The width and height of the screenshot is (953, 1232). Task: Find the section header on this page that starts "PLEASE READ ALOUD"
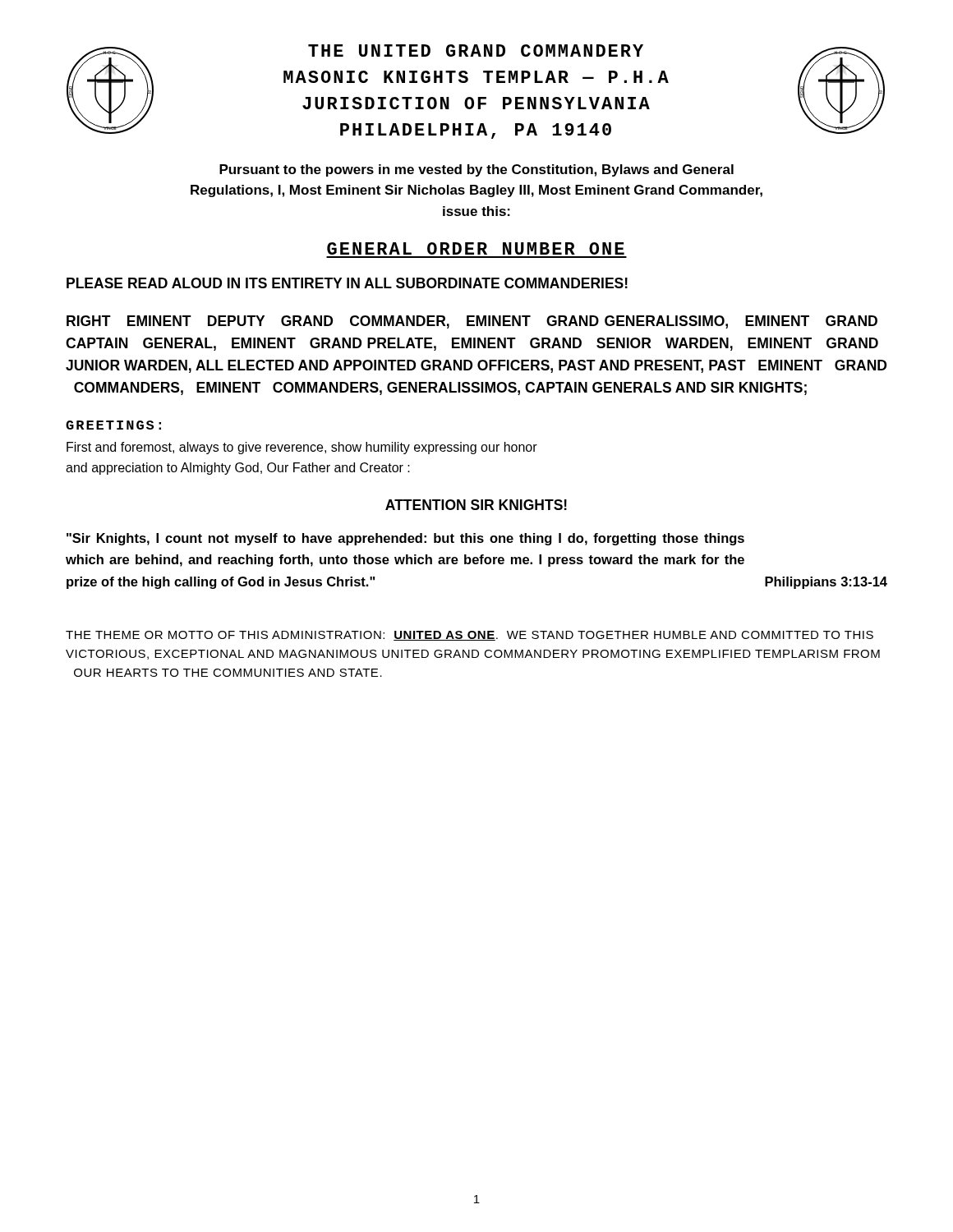point(347,283)
